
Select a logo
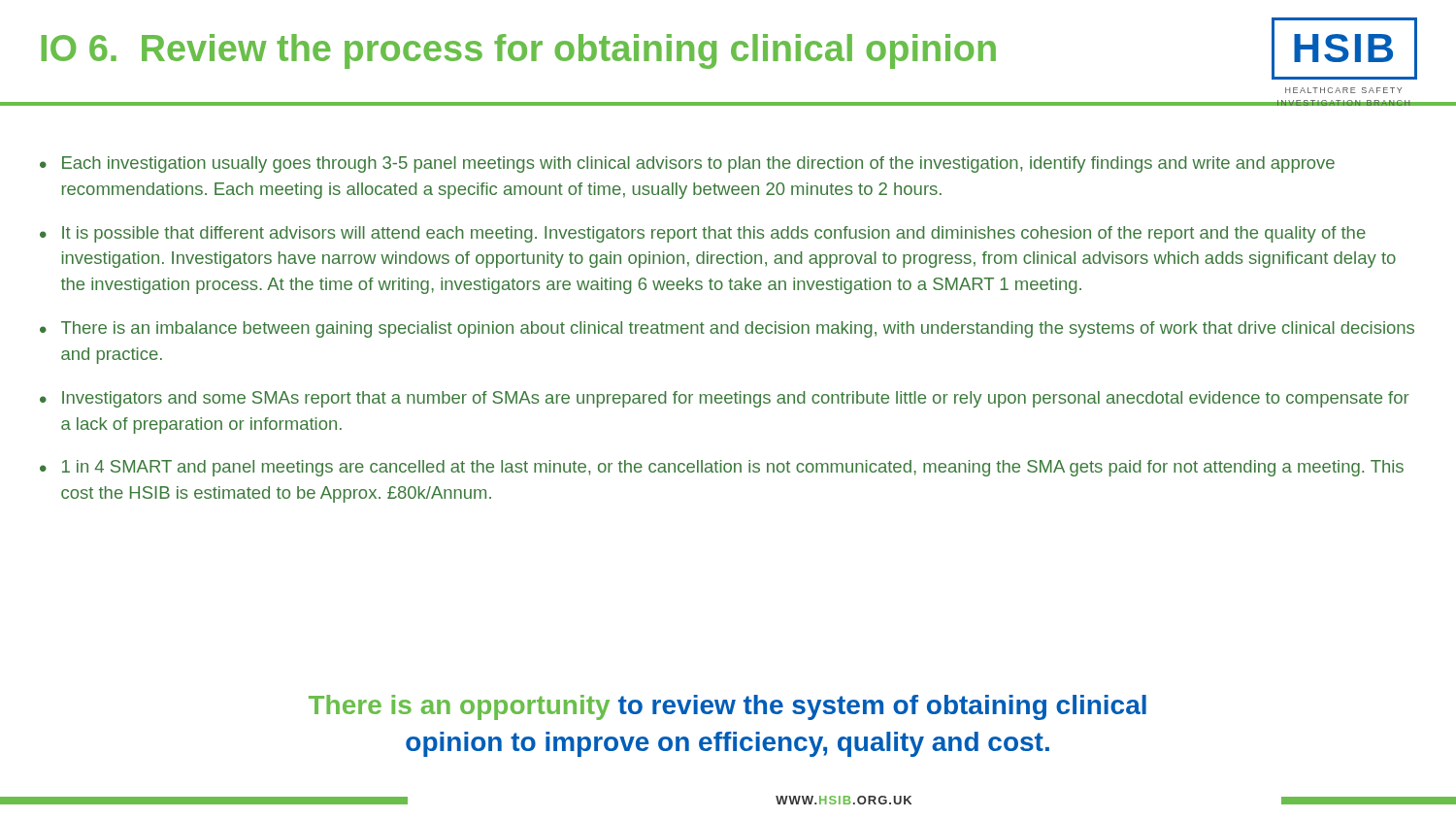pyautogui.click(x=1344, y=63)
